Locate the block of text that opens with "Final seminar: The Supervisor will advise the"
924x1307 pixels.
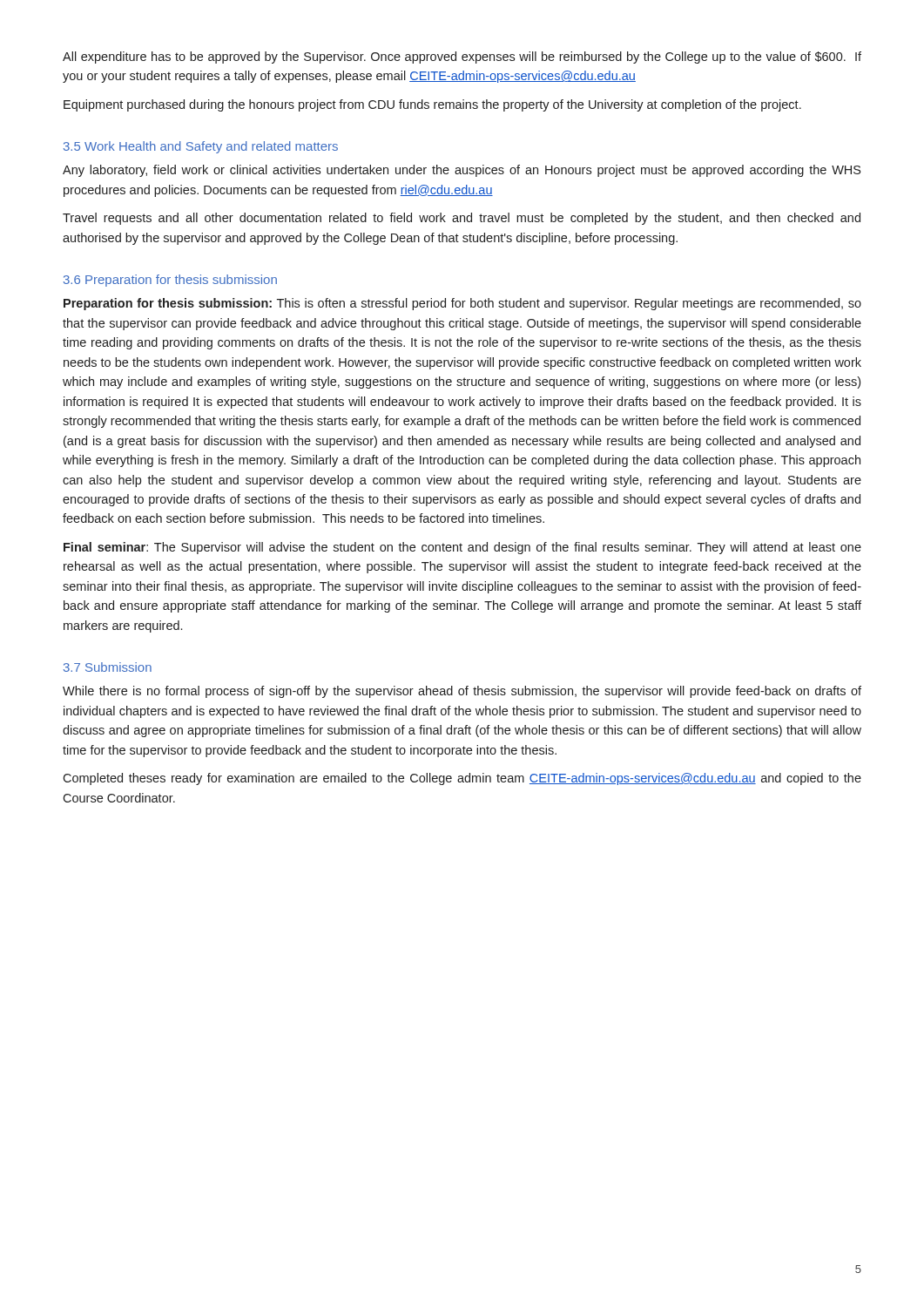[x=462, y=586]
